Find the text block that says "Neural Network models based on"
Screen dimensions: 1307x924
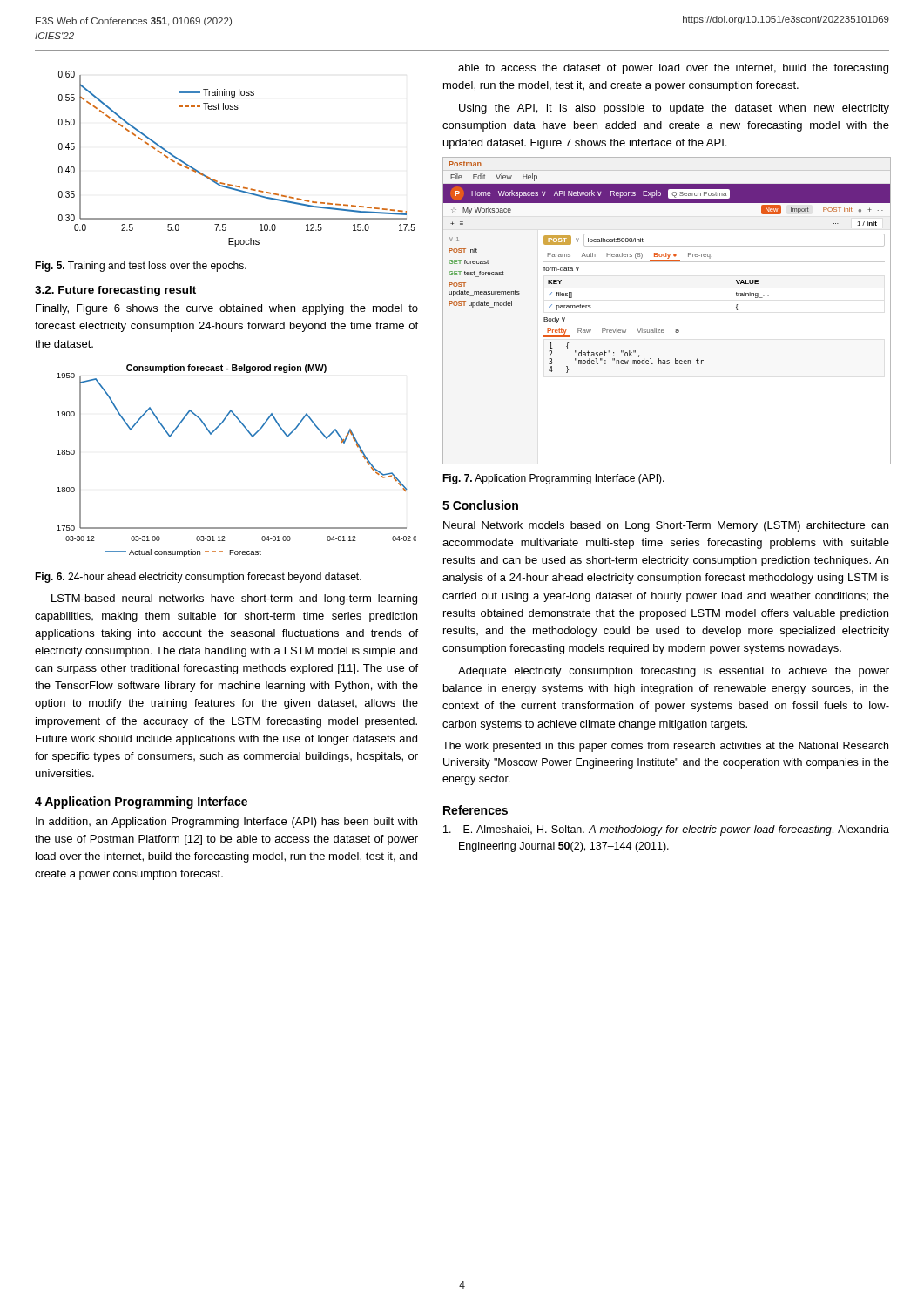[666, 625]
